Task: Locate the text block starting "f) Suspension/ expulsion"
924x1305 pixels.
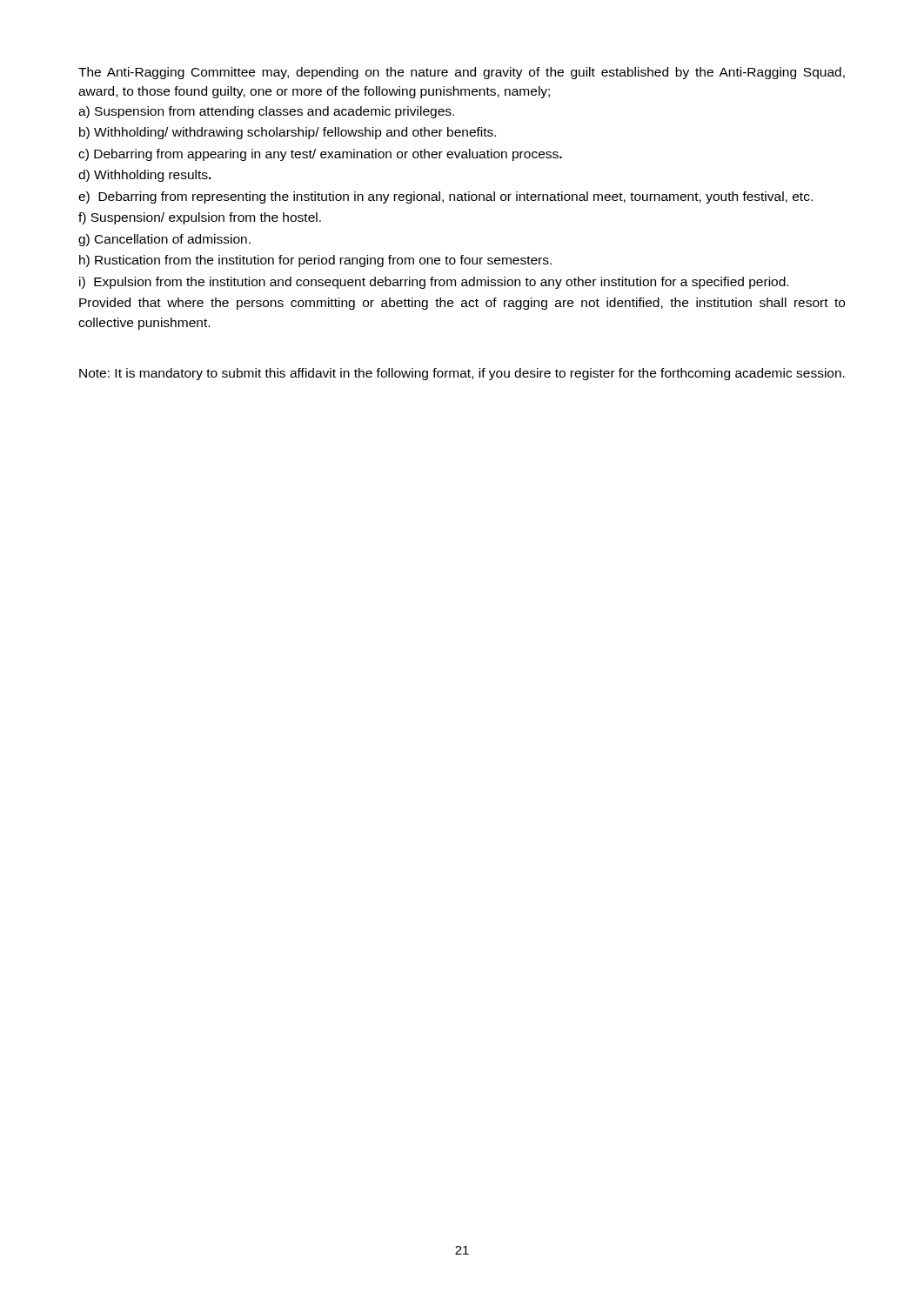Action: pyautogui.click(x=200, y=217)
